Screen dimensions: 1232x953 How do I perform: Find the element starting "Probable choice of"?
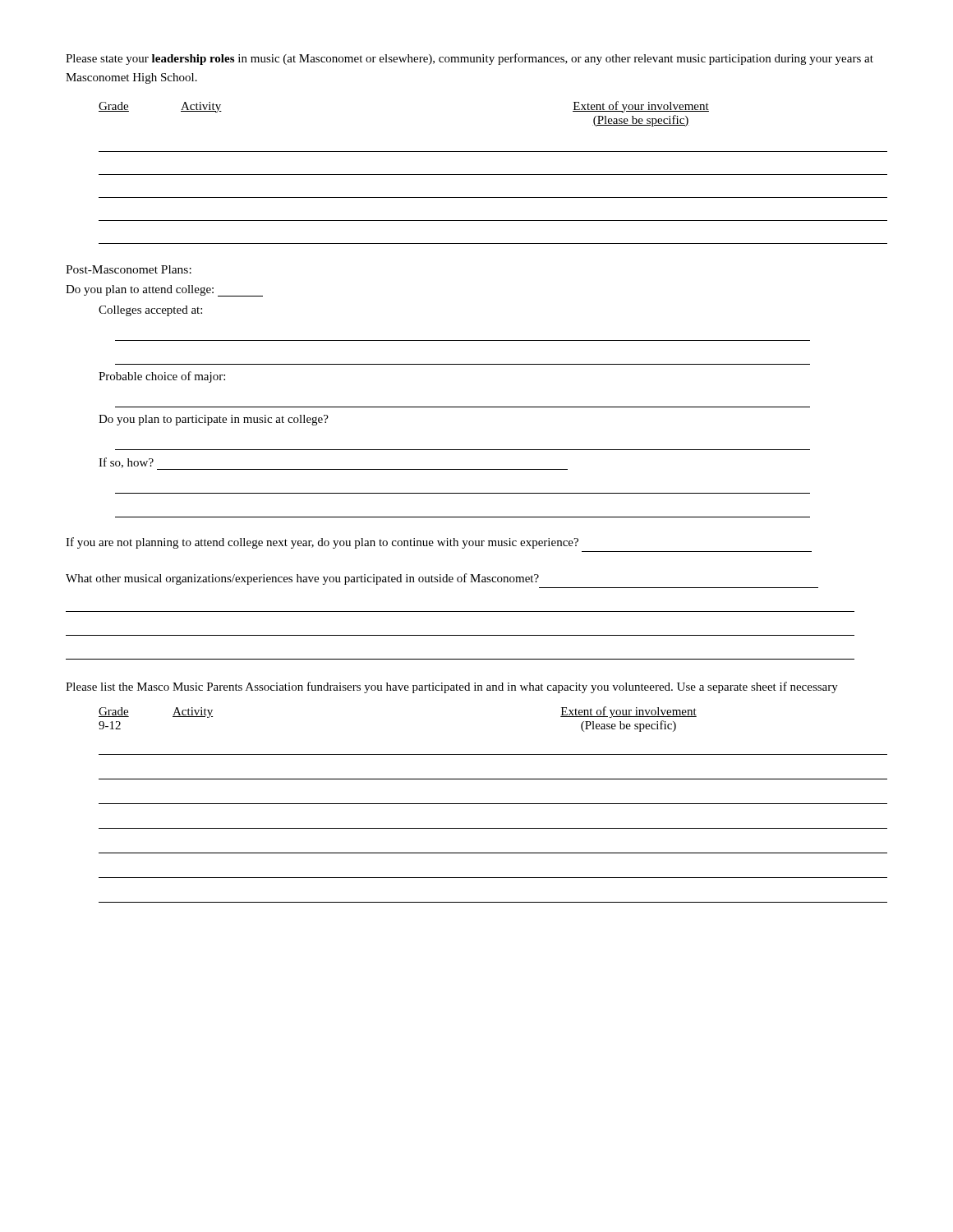pos(162,376)
